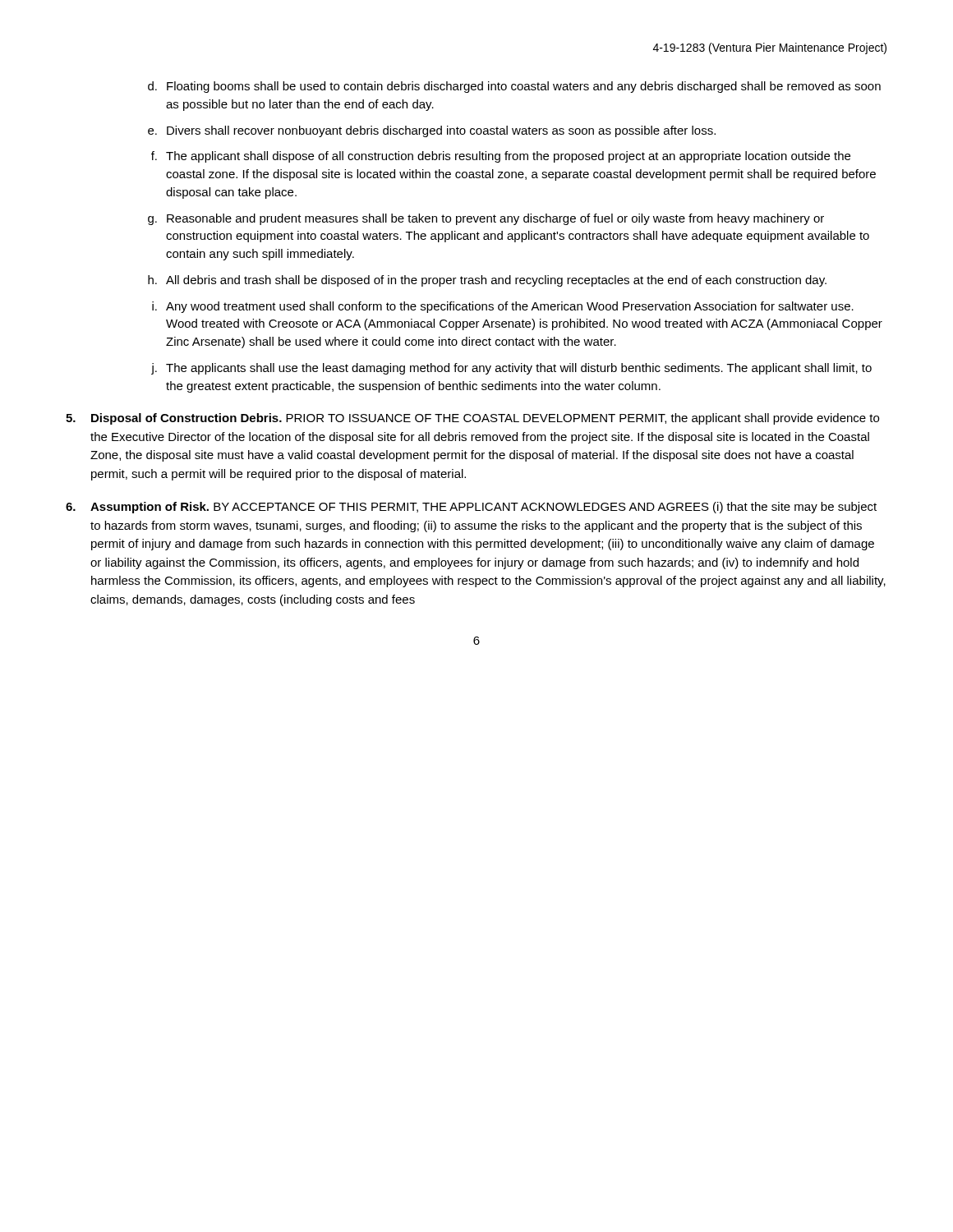Select the list item with the text "5. Disposal of Construction Debris."
Screen dimensions: 1232x953
click(x=476, y=446)
